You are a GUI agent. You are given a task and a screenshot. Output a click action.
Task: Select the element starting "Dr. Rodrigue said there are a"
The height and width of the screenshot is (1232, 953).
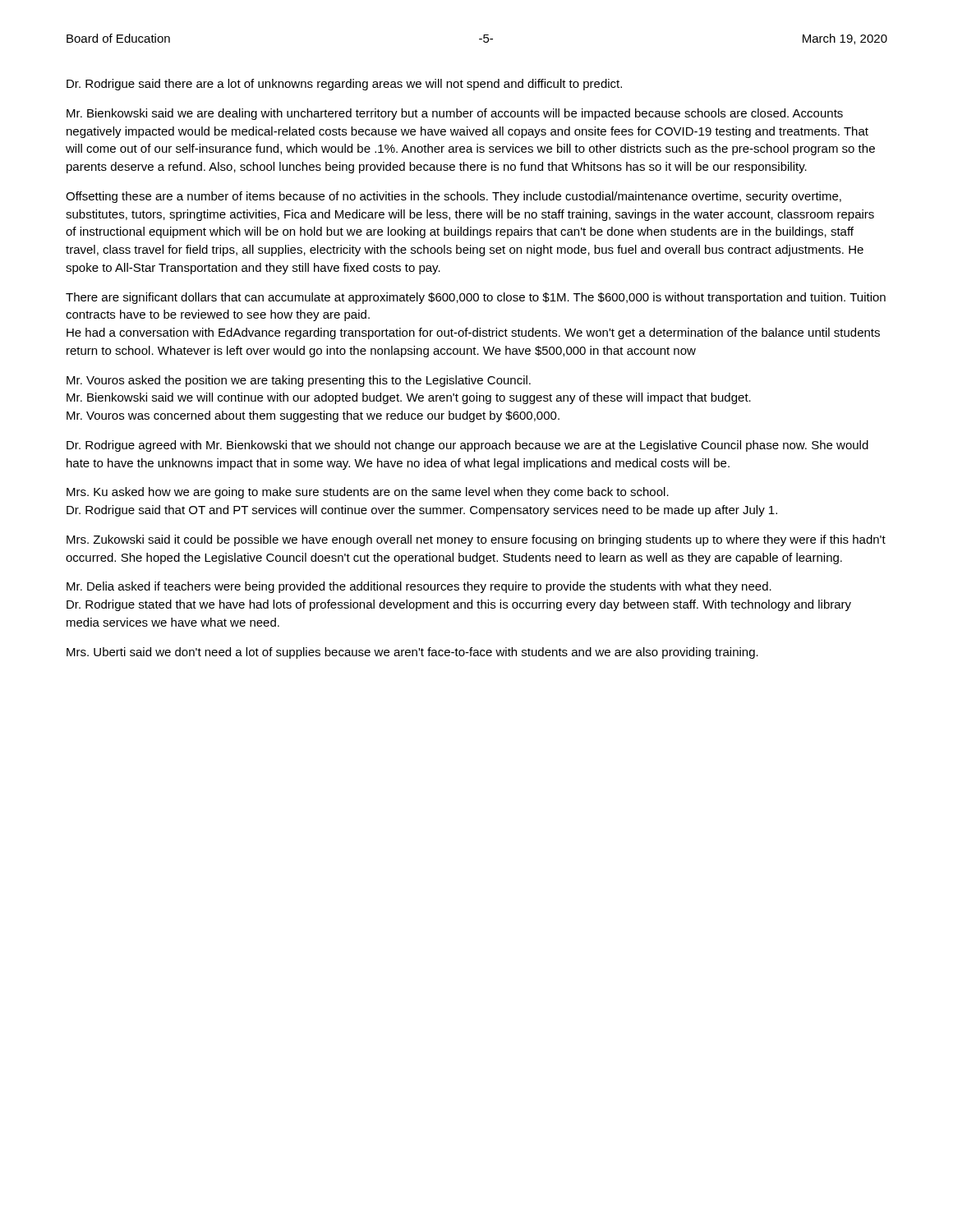(344, 83)
